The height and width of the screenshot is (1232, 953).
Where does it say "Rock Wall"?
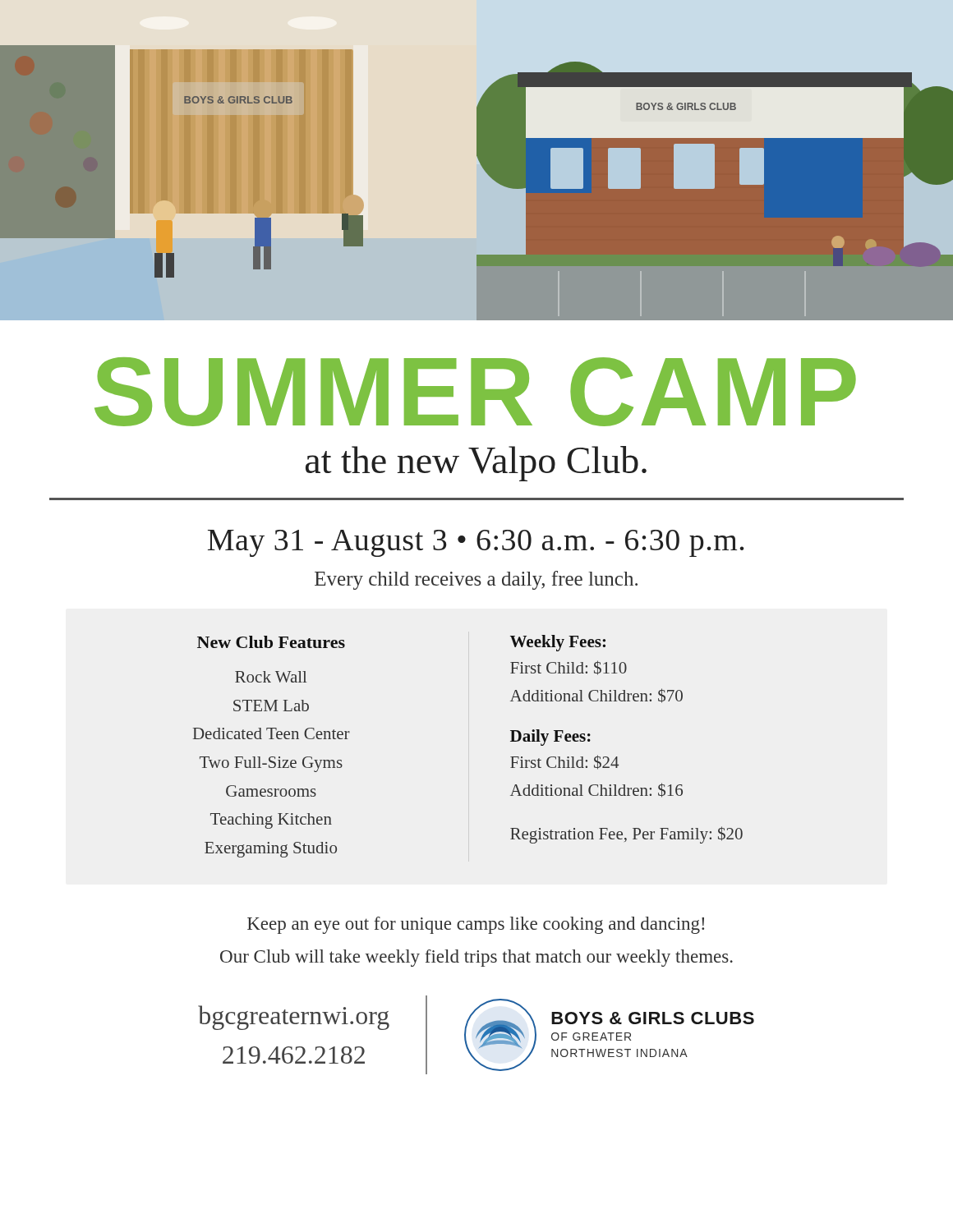click(271, 677)
